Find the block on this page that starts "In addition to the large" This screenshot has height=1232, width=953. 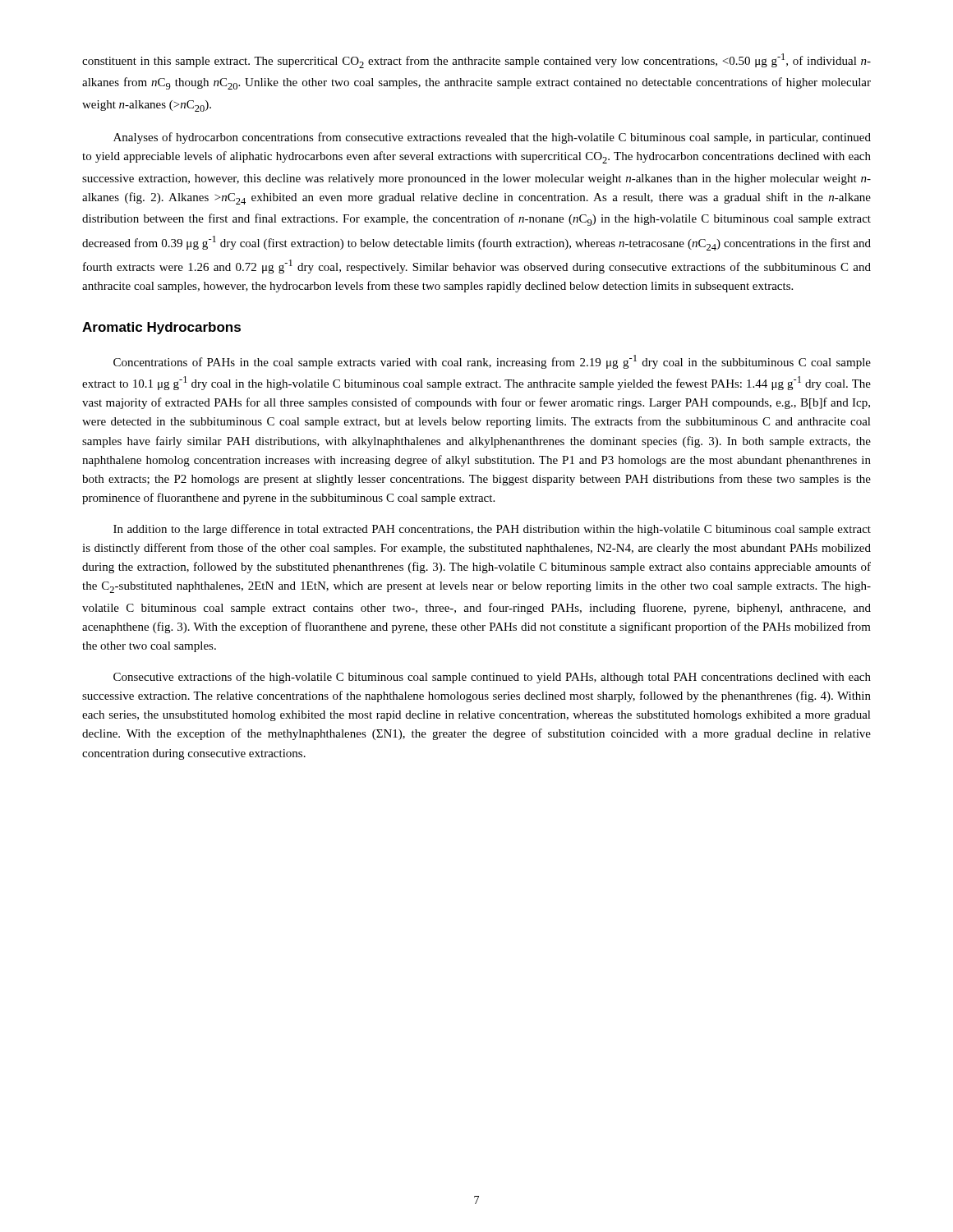tap(476, 588)
